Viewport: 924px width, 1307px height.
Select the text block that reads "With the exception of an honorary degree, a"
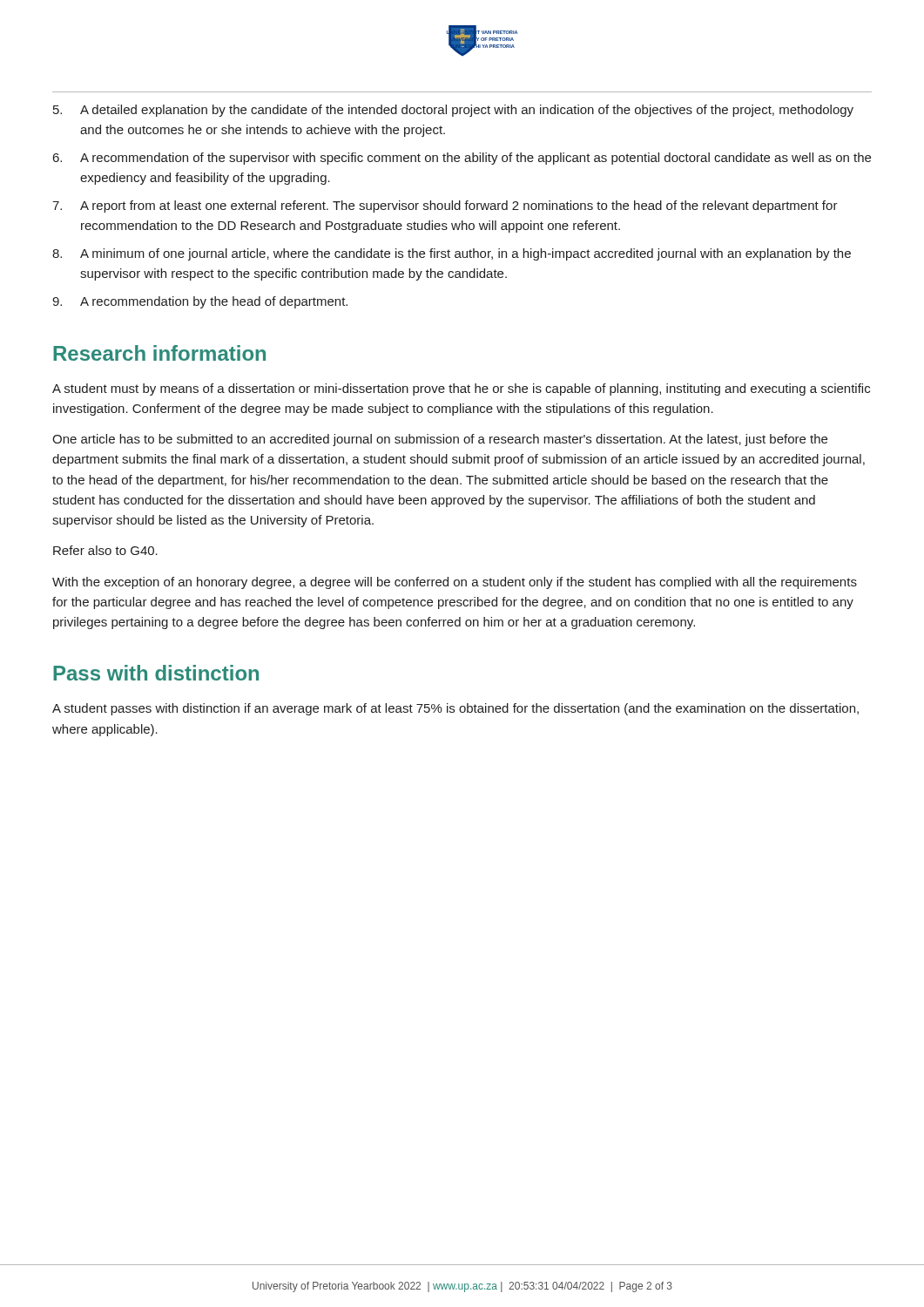[x=455, y=601]
